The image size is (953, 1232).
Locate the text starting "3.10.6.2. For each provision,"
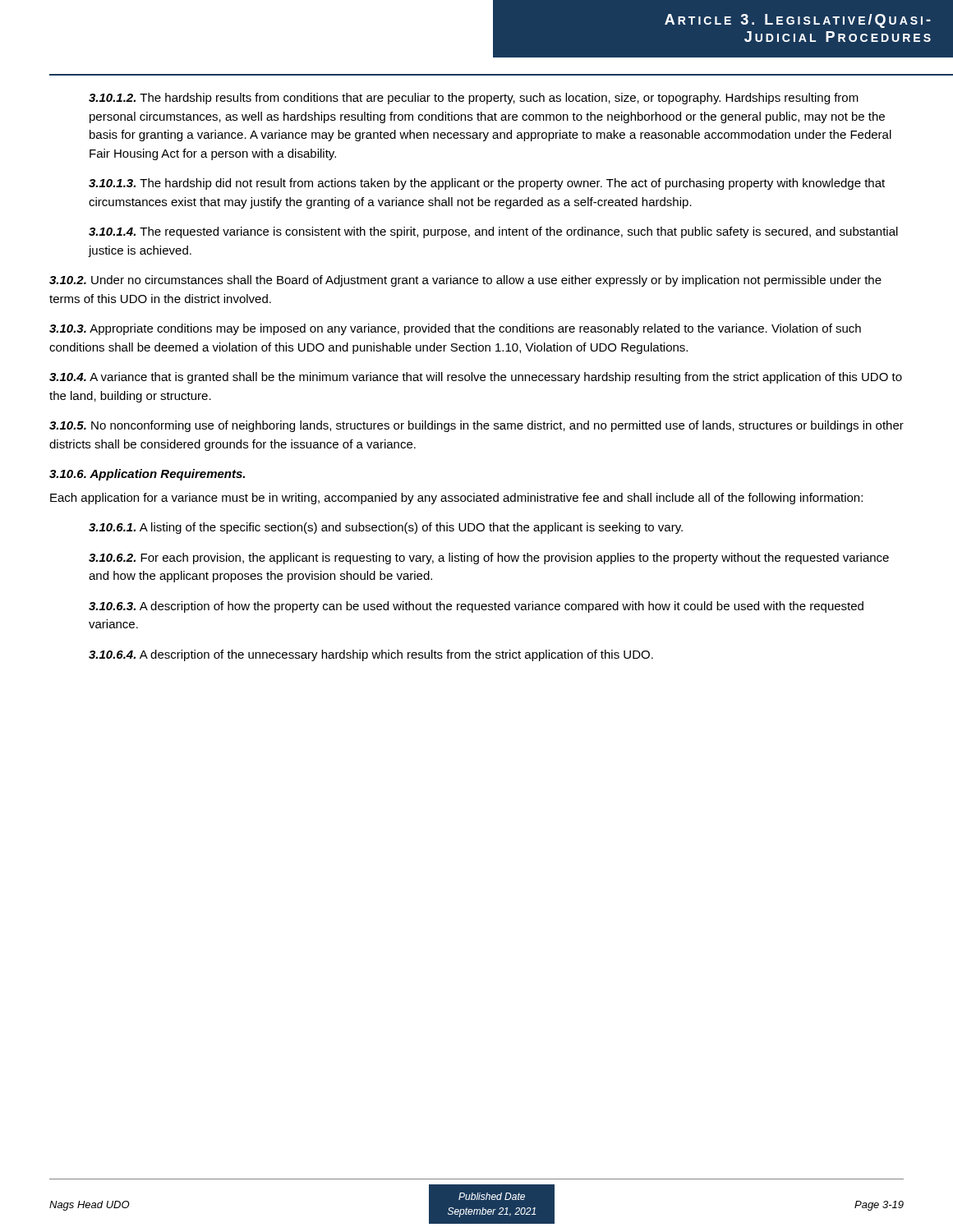click(489, 566)
